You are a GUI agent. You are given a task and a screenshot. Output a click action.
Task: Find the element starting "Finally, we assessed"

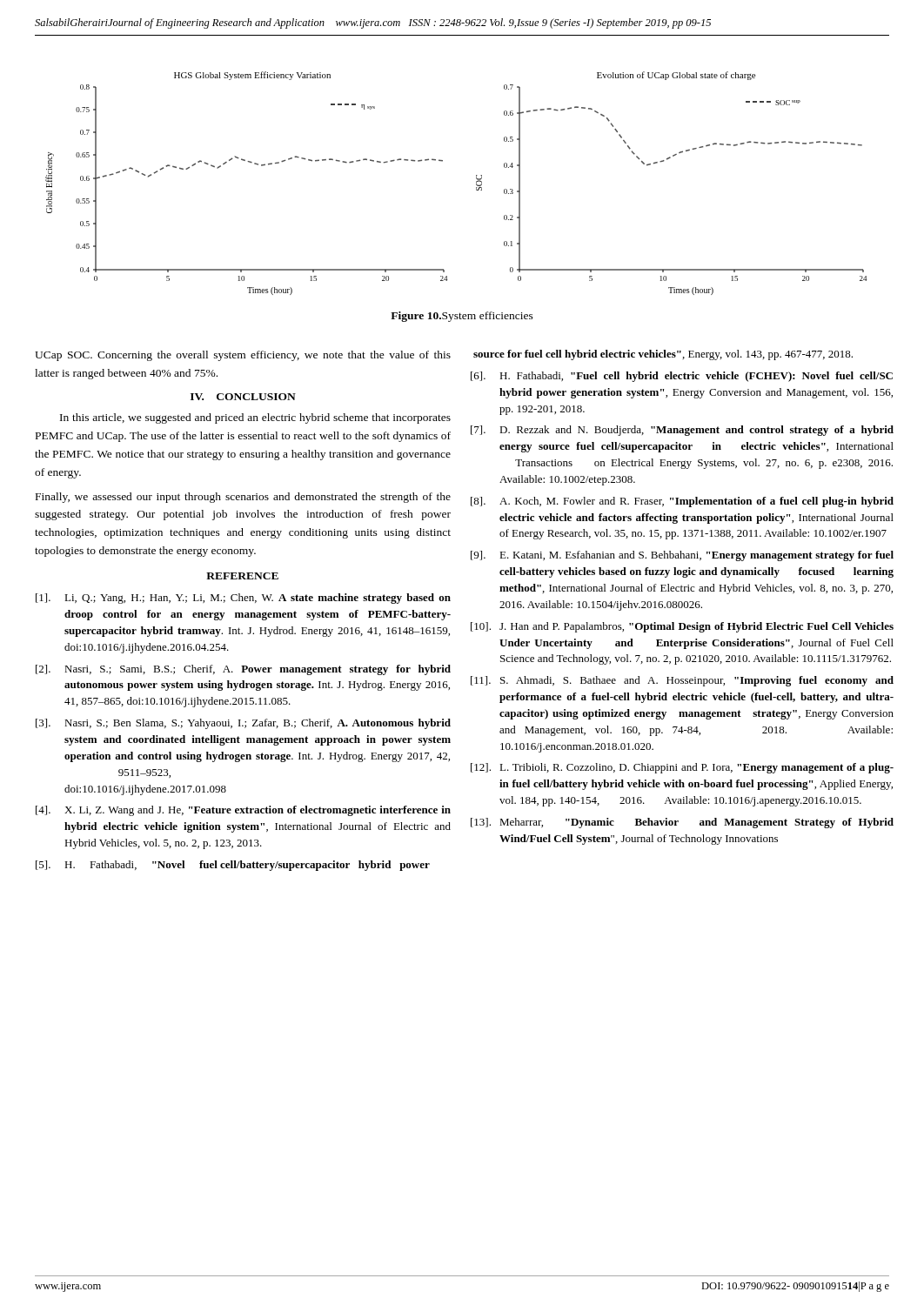click(243, 523)
